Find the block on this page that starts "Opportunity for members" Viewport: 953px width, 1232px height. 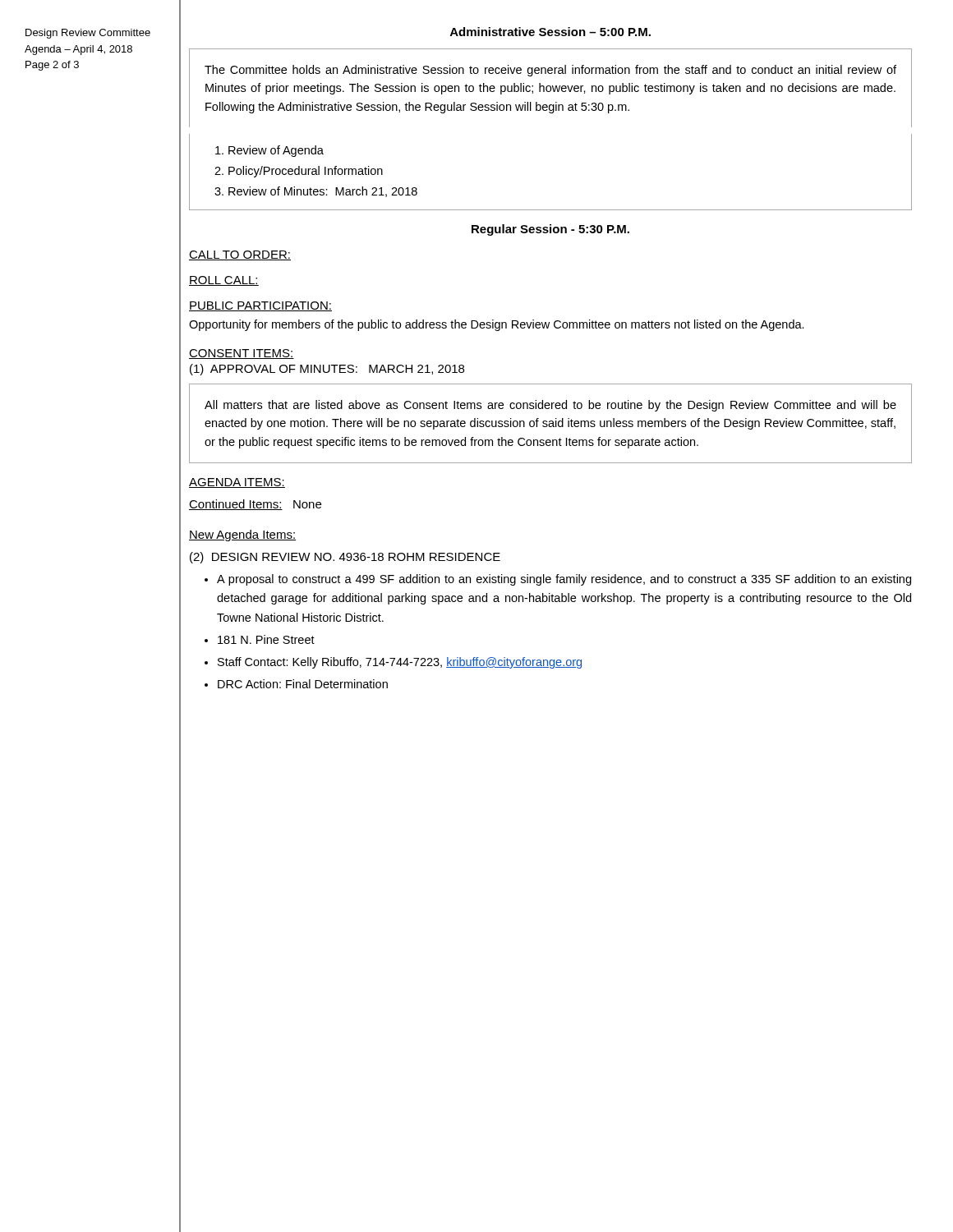[x=497, y=325]
